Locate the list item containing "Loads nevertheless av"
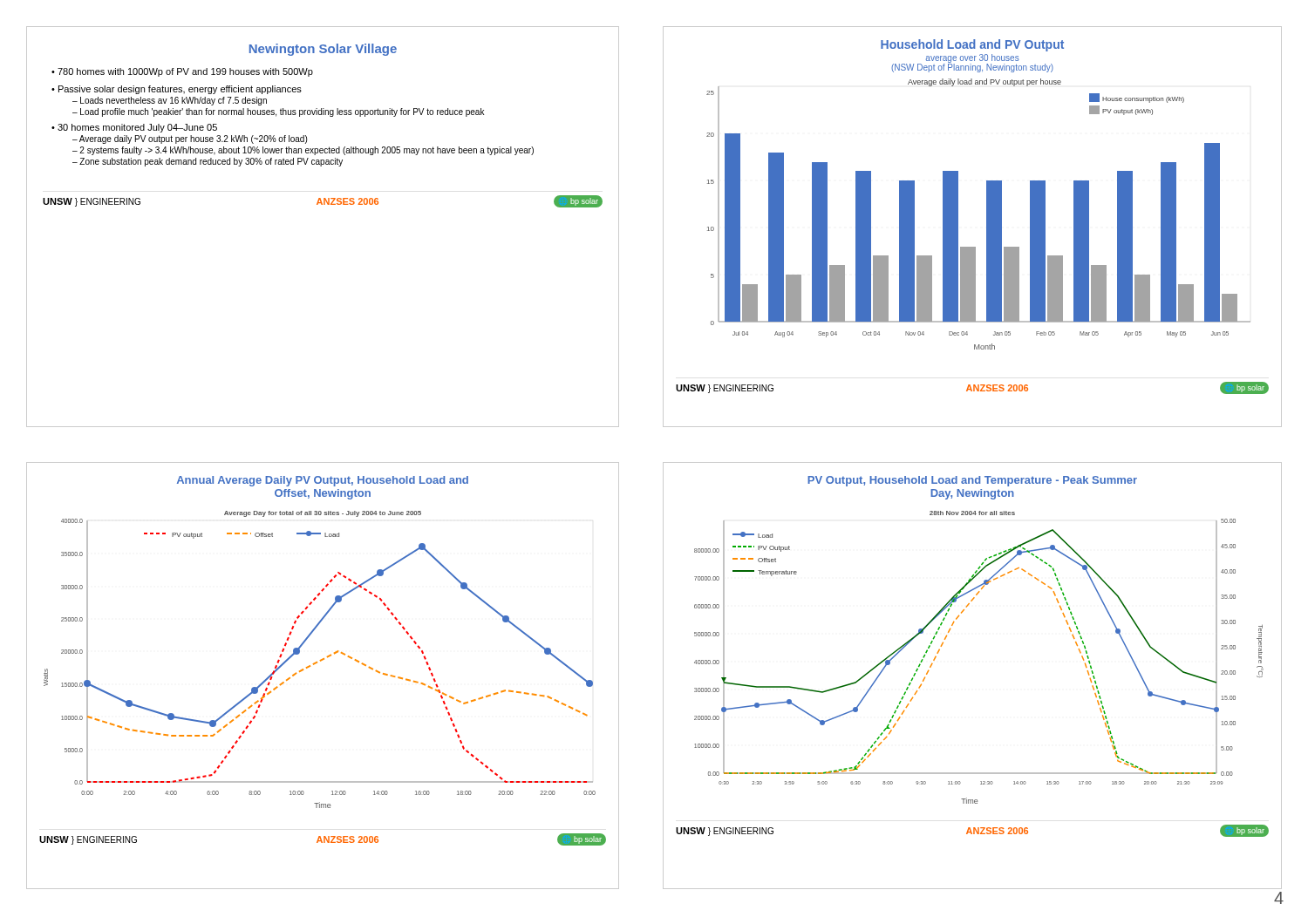Image resolution: width=1308 pixels, height=924 pixels. click(173, 101)
